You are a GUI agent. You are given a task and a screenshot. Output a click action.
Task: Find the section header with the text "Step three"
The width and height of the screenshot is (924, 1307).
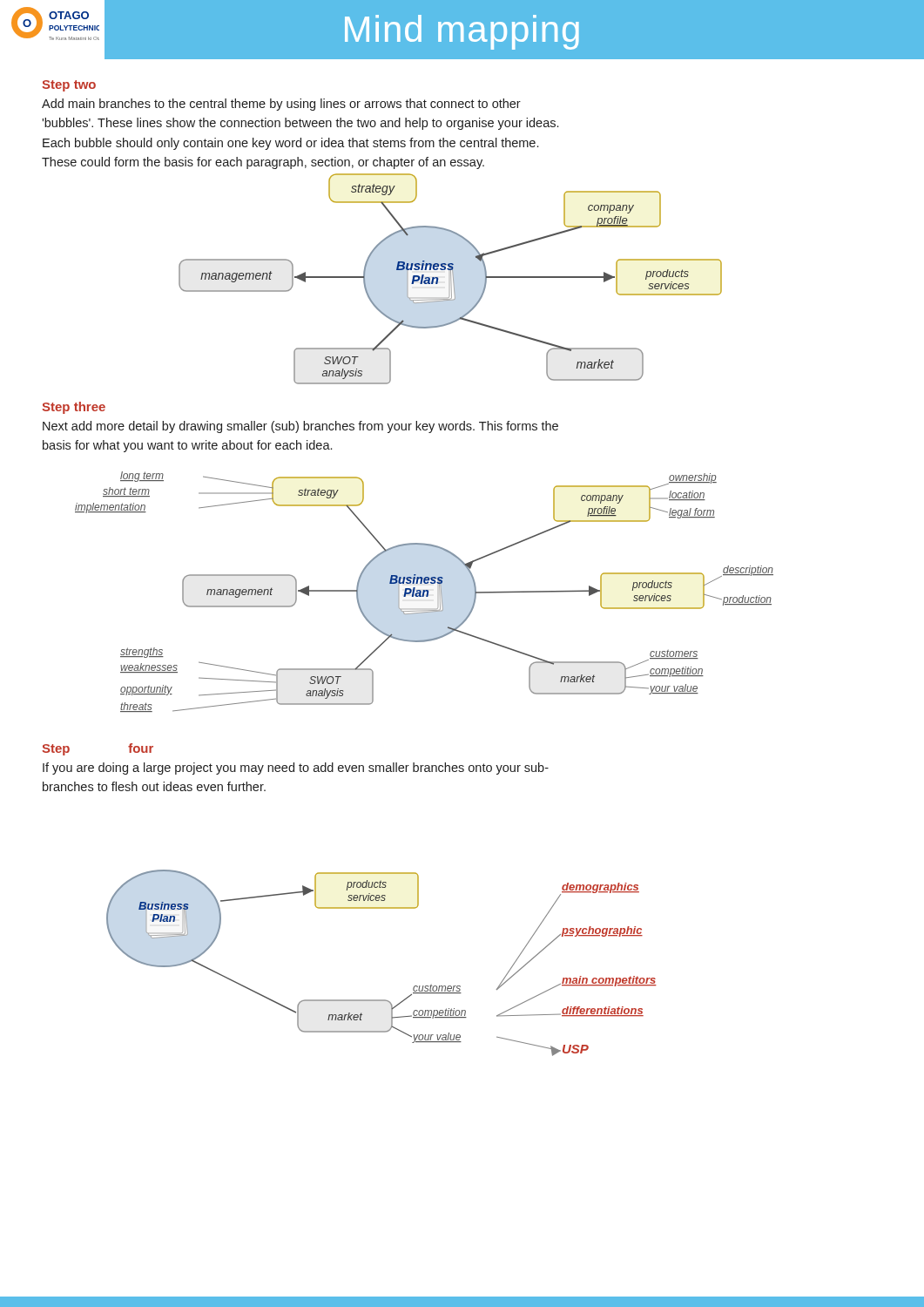click(x=74, y=406)
